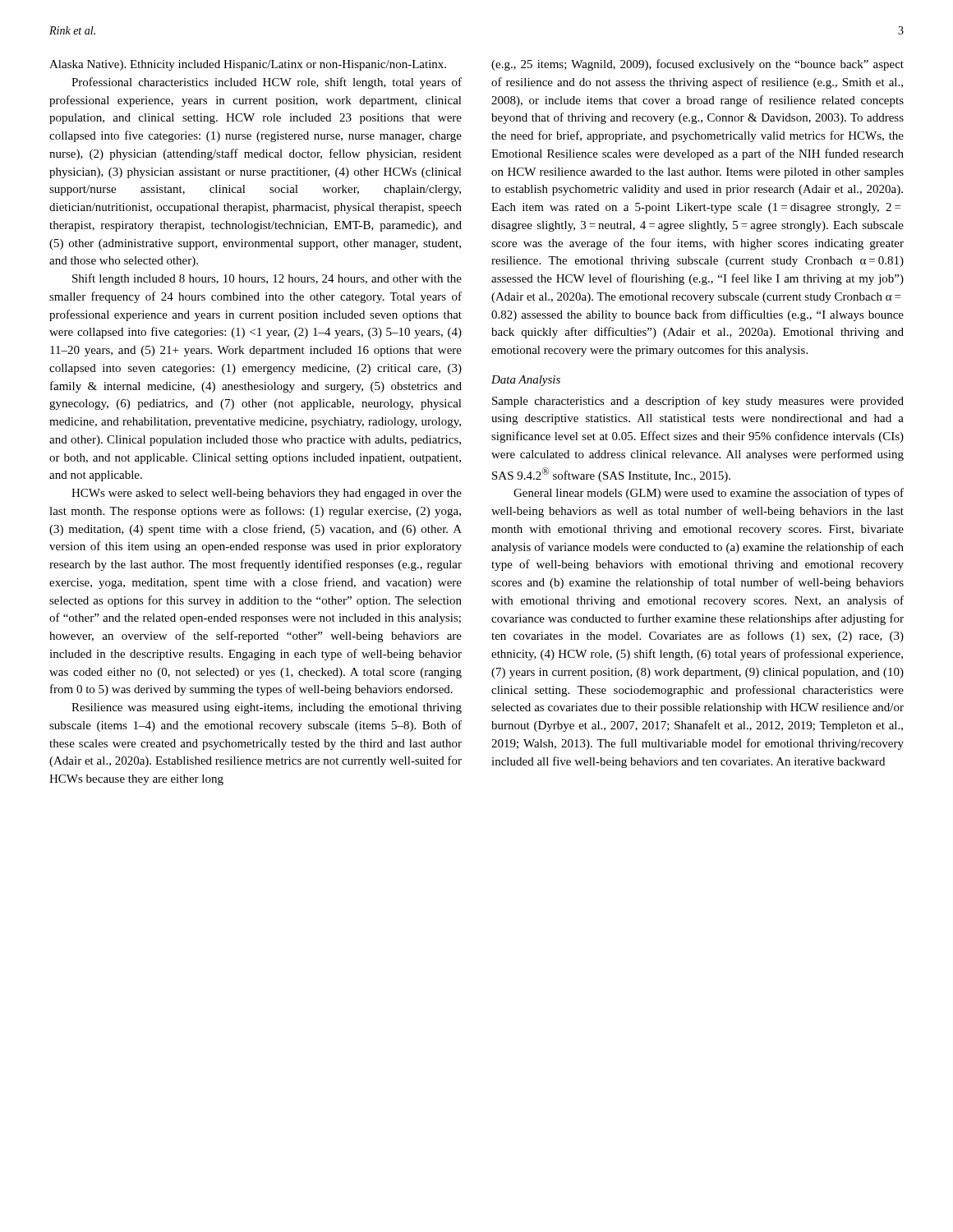
Task: Click the section header
Action: coord(526,379)
